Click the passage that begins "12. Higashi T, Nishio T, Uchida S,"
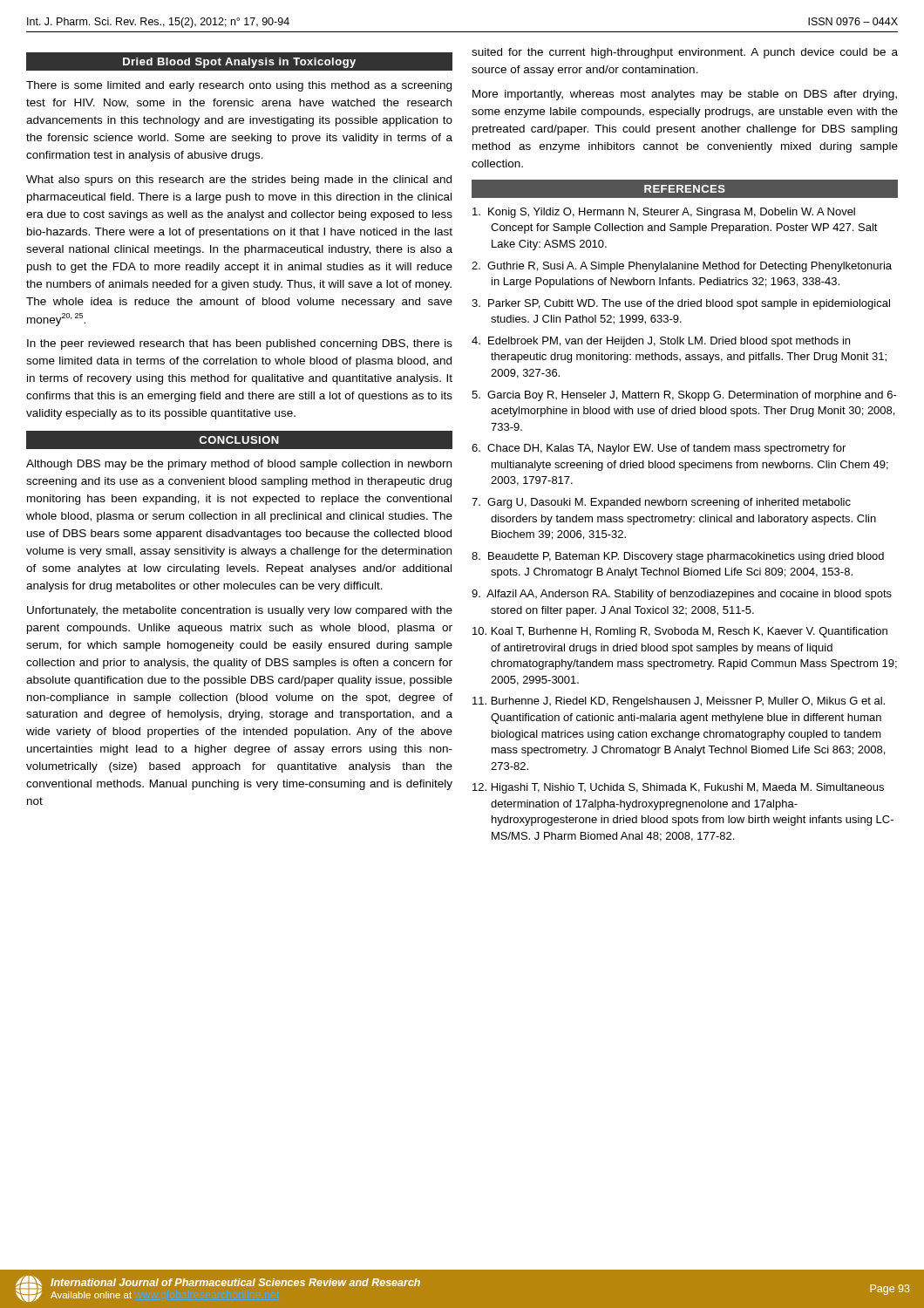The image size is (924, 1308). click(683, 812)
